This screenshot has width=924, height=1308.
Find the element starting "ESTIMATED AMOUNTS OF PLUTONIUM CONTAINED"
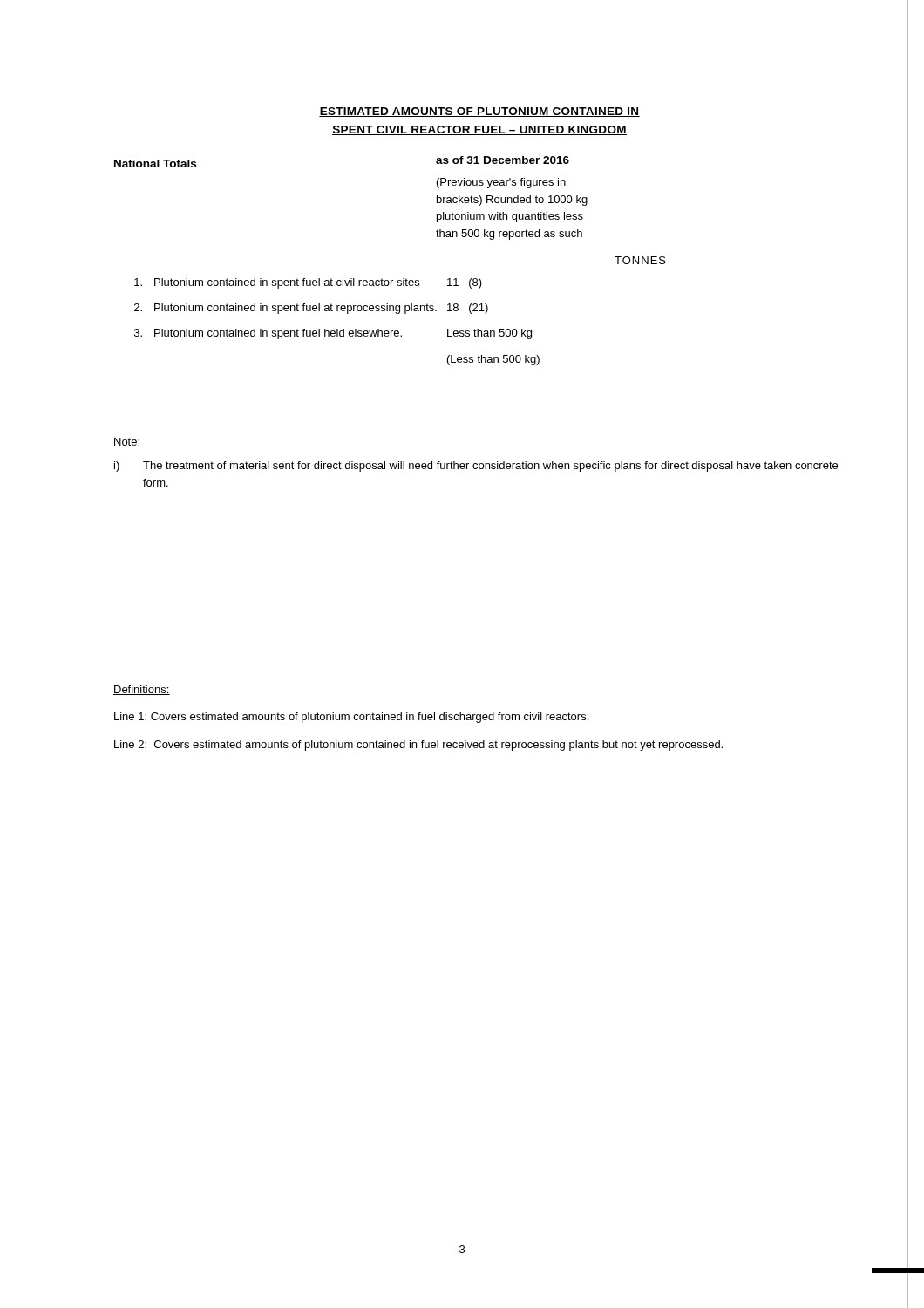[479, 120]
